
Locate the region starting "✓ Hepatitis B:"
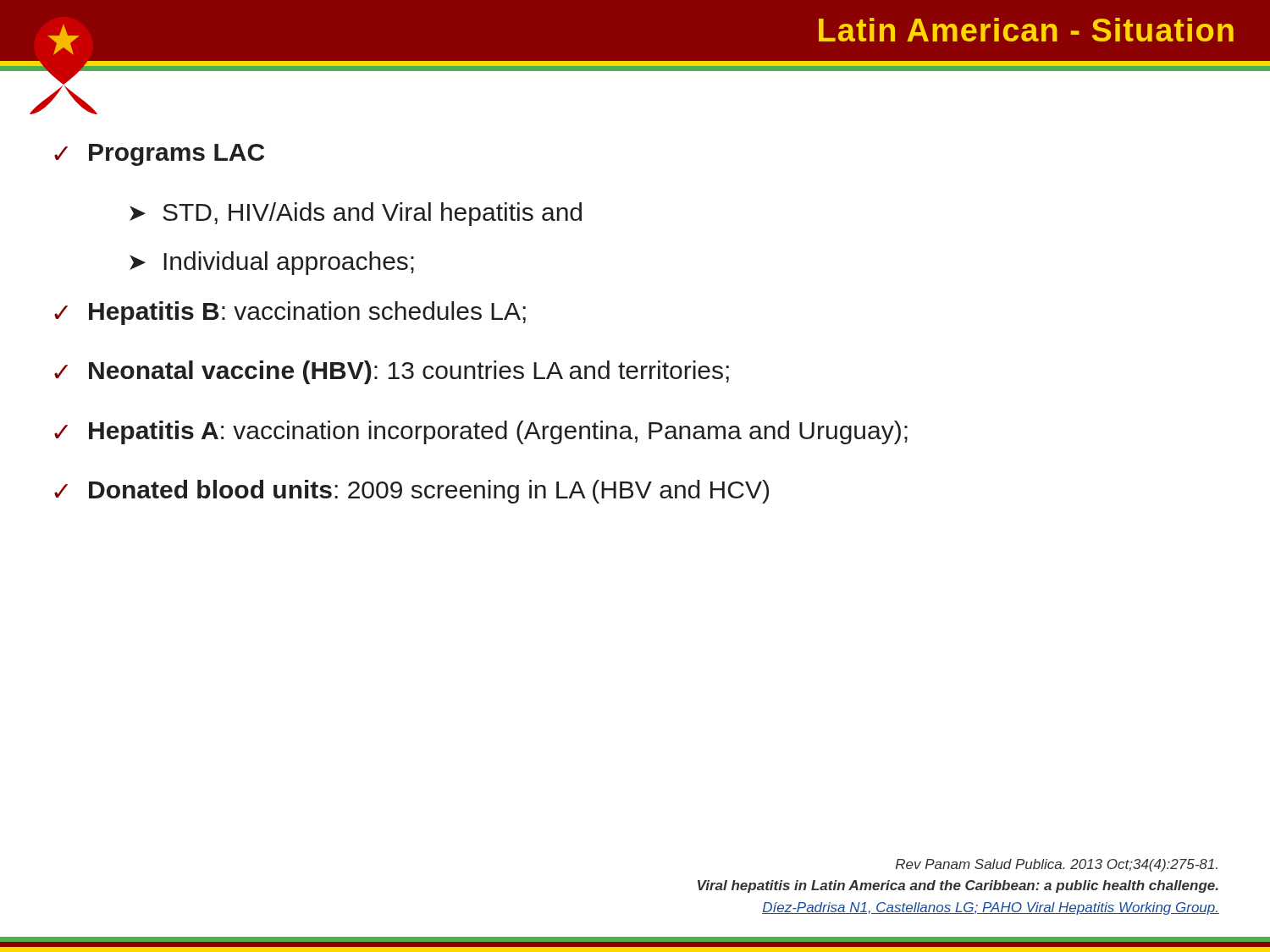click(x=289, y=312)
